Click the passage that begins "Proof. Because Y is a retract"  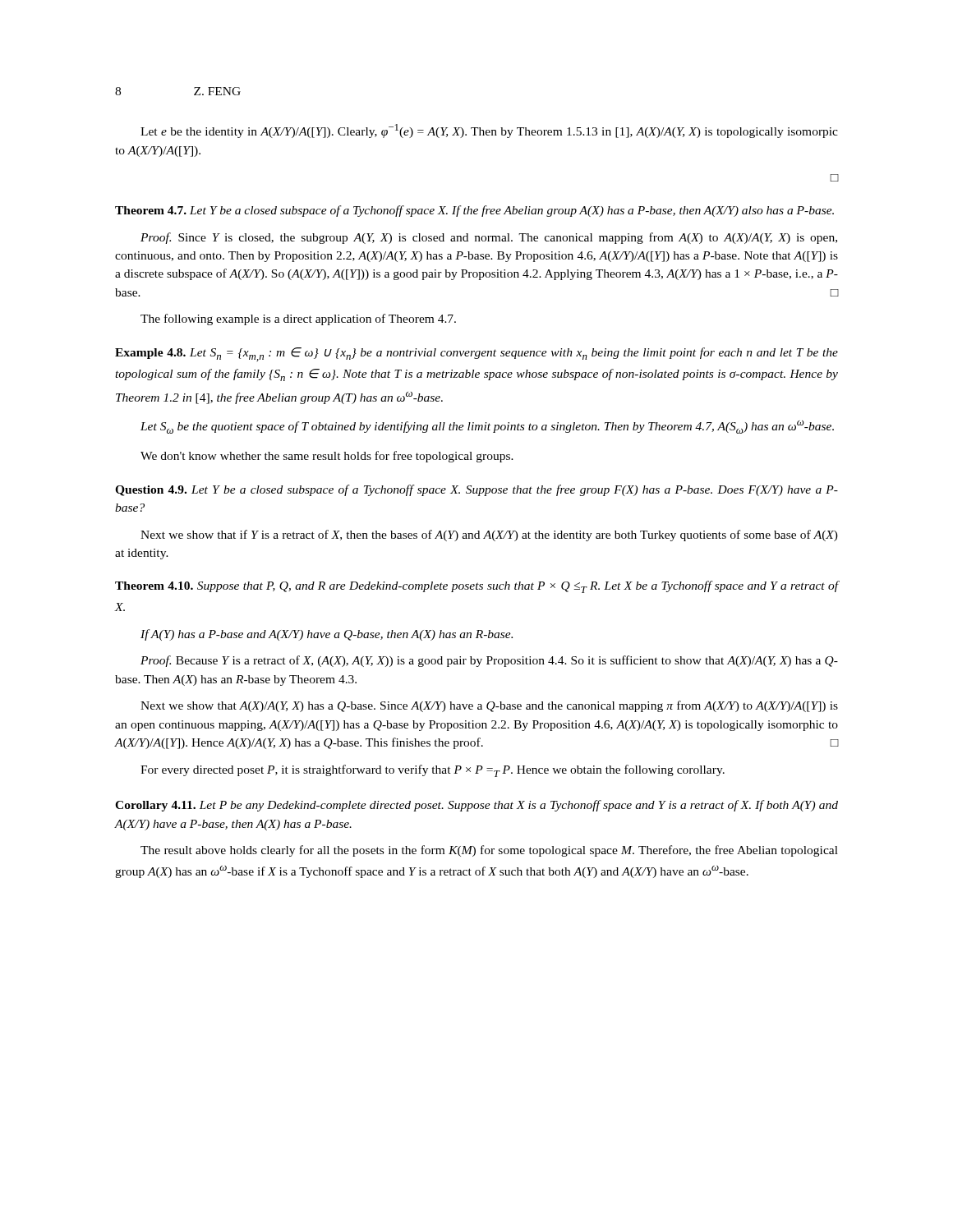click(476, 702)
